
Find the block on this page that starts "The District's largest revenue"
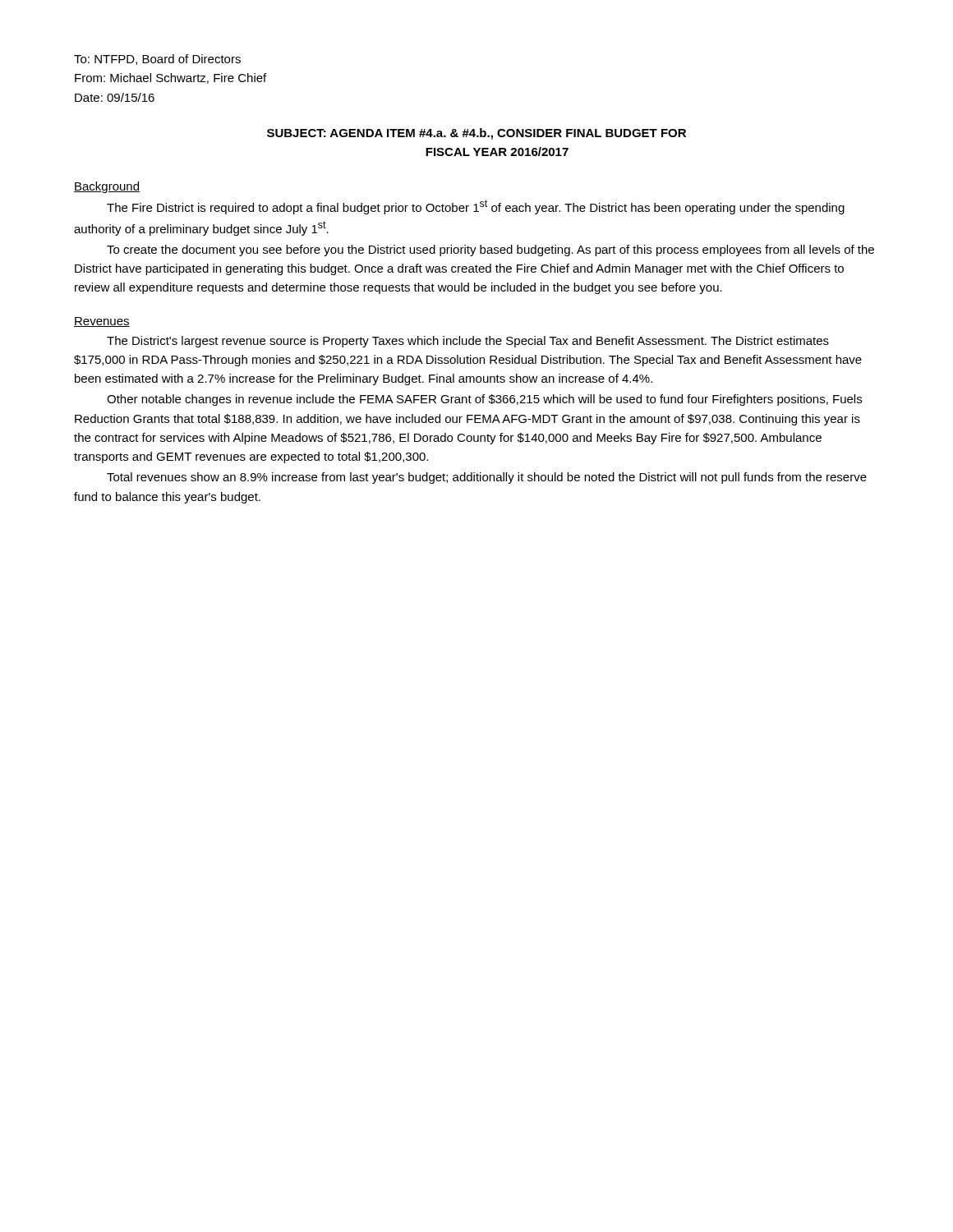tap(476, 418)
